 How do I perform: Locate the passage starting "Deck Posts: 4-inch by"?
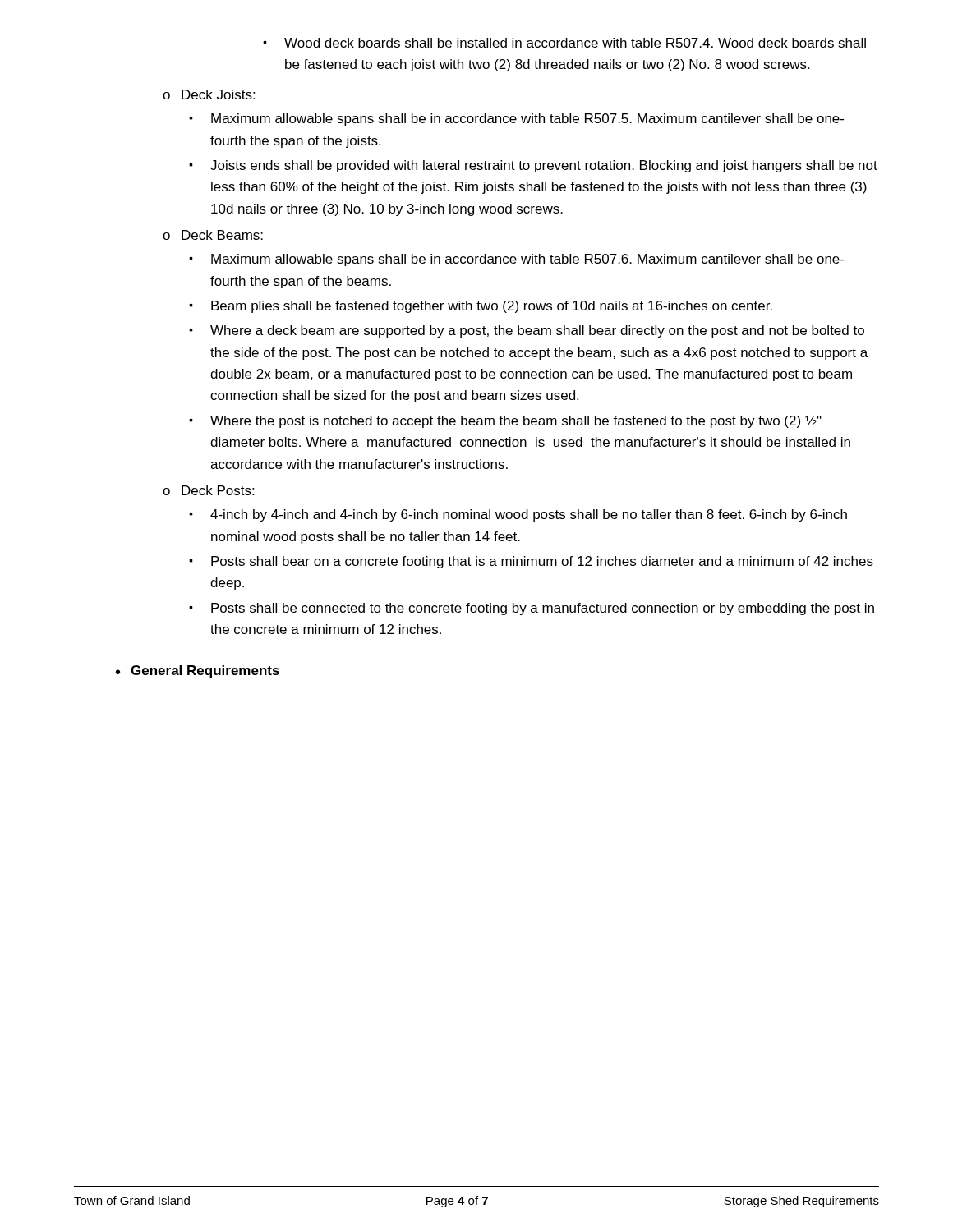click(530, 562)
